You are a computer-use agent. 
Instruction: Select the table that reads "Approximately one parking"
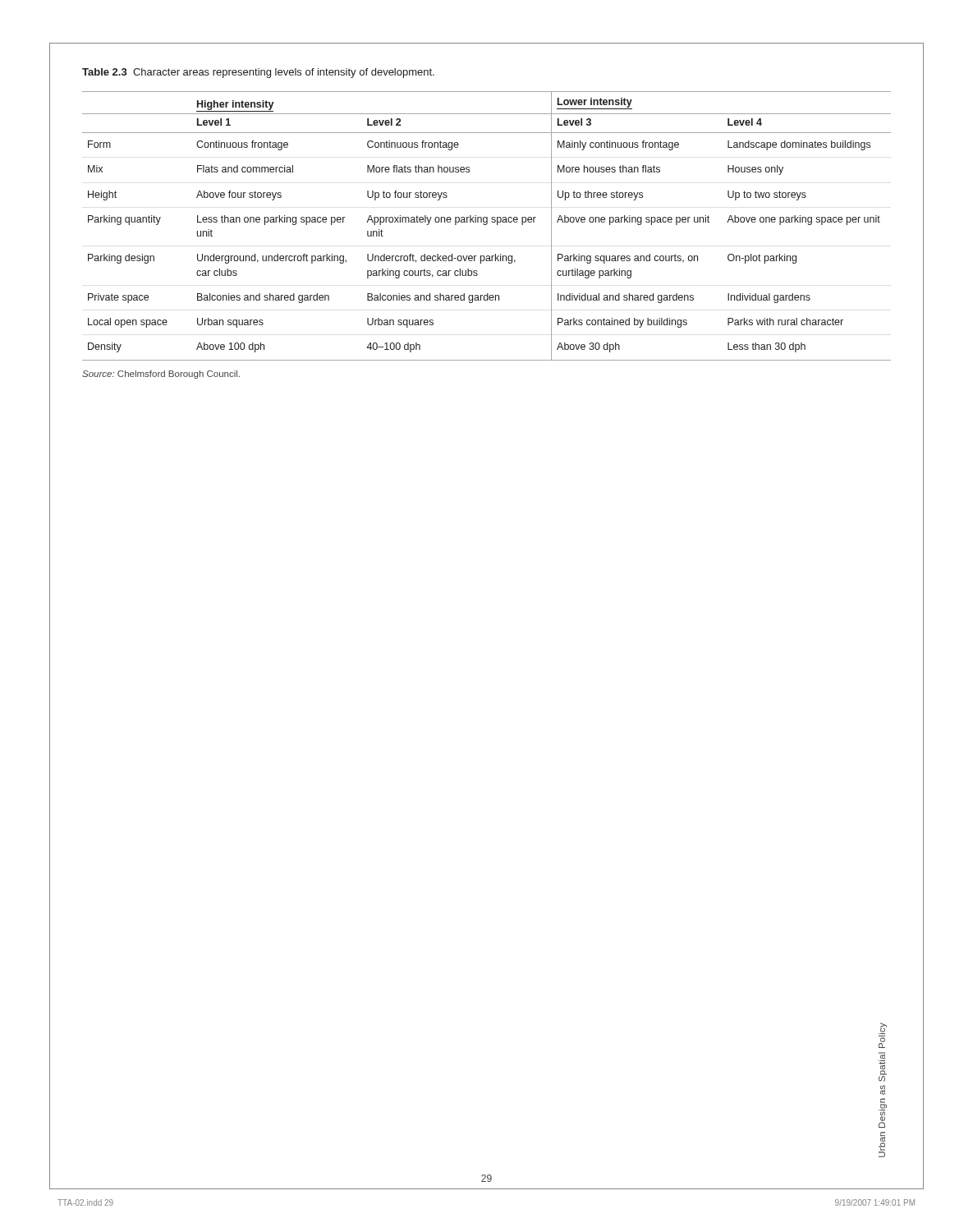click(486, 235)
